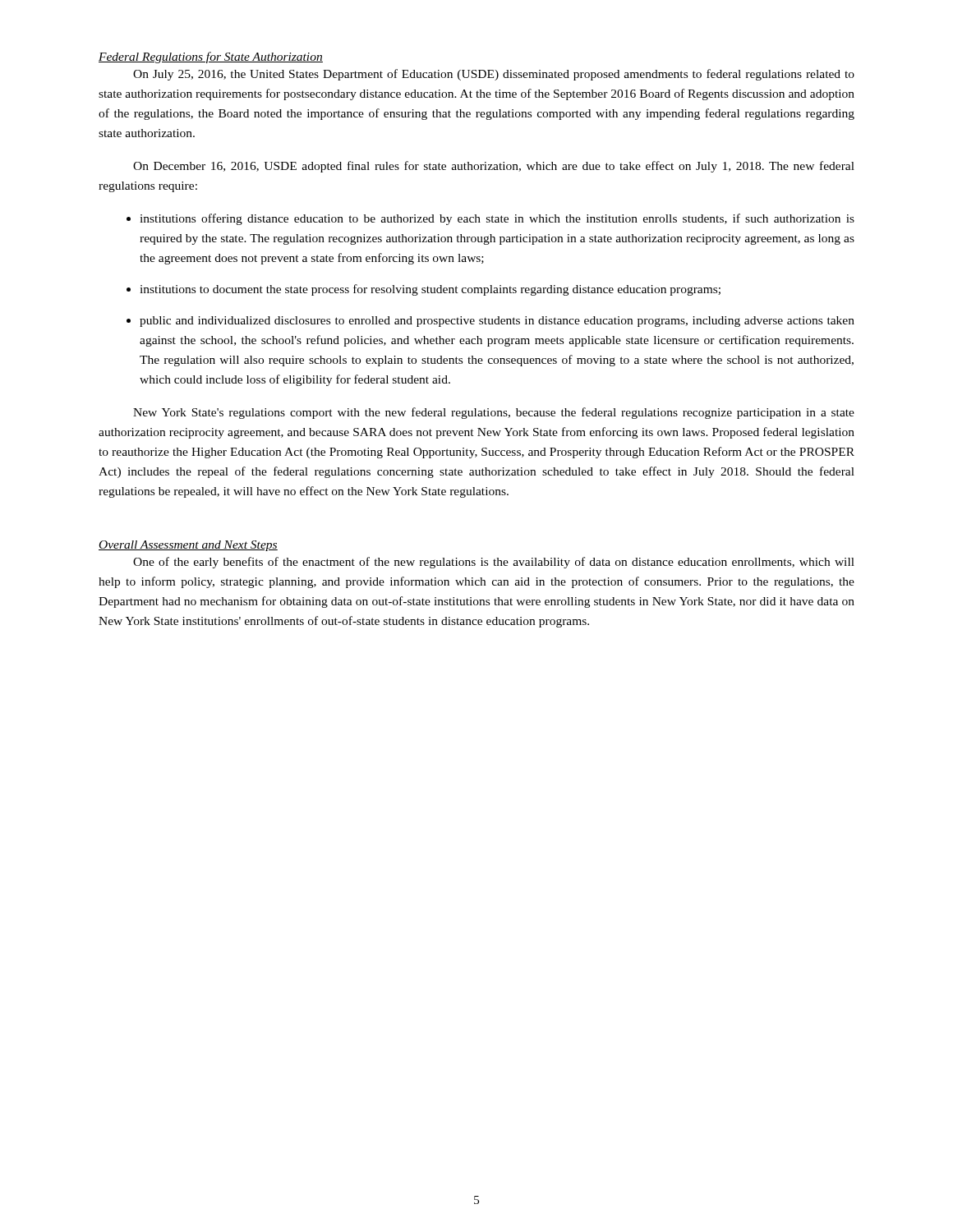This screenshot has width=953, height=1232.
Task: Click on the block starting "On December 16, 2016, USDE adopted final"
Action: point(476,176)
